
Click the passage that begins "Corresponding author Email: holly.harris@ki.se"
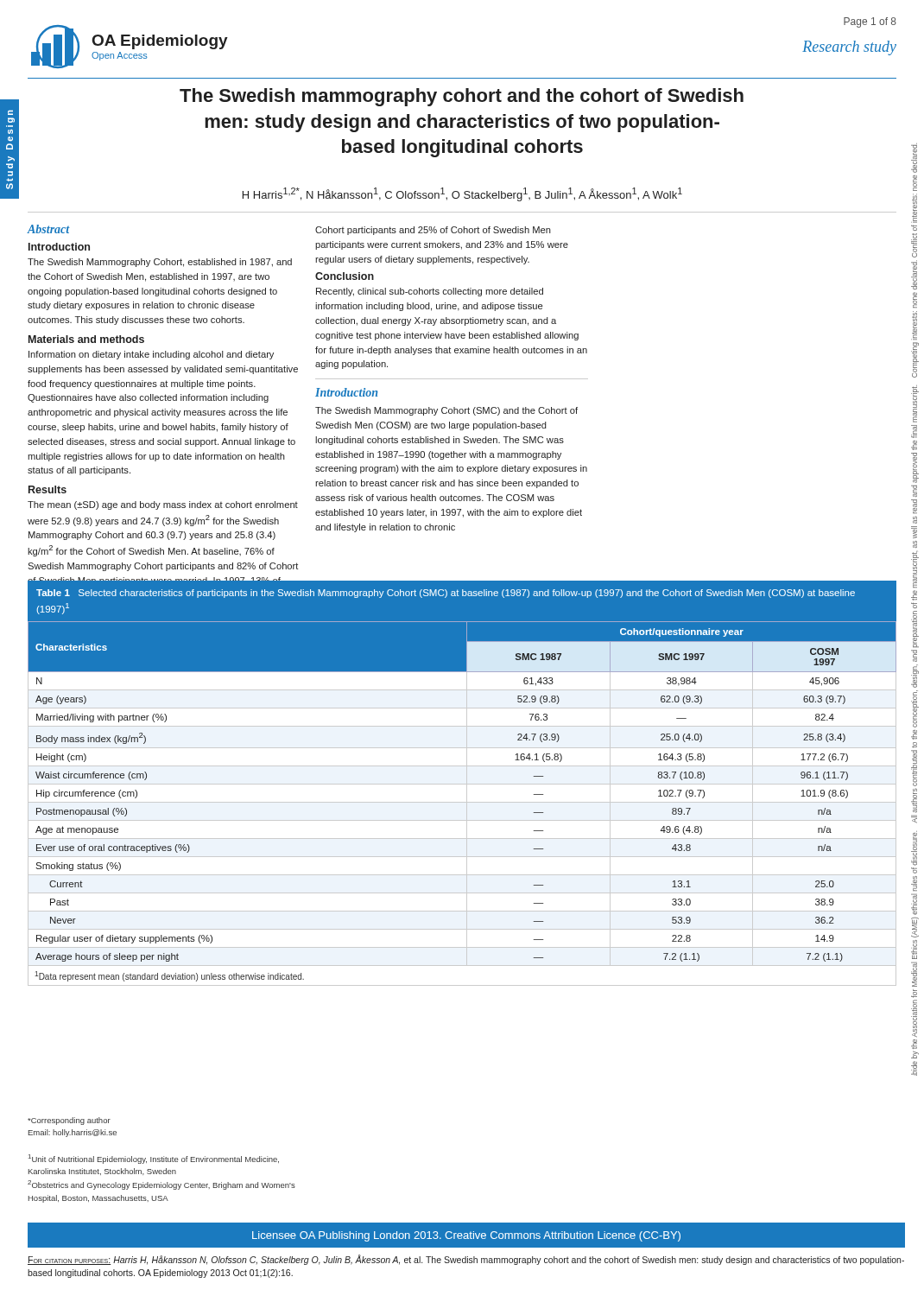point(161,1159)
